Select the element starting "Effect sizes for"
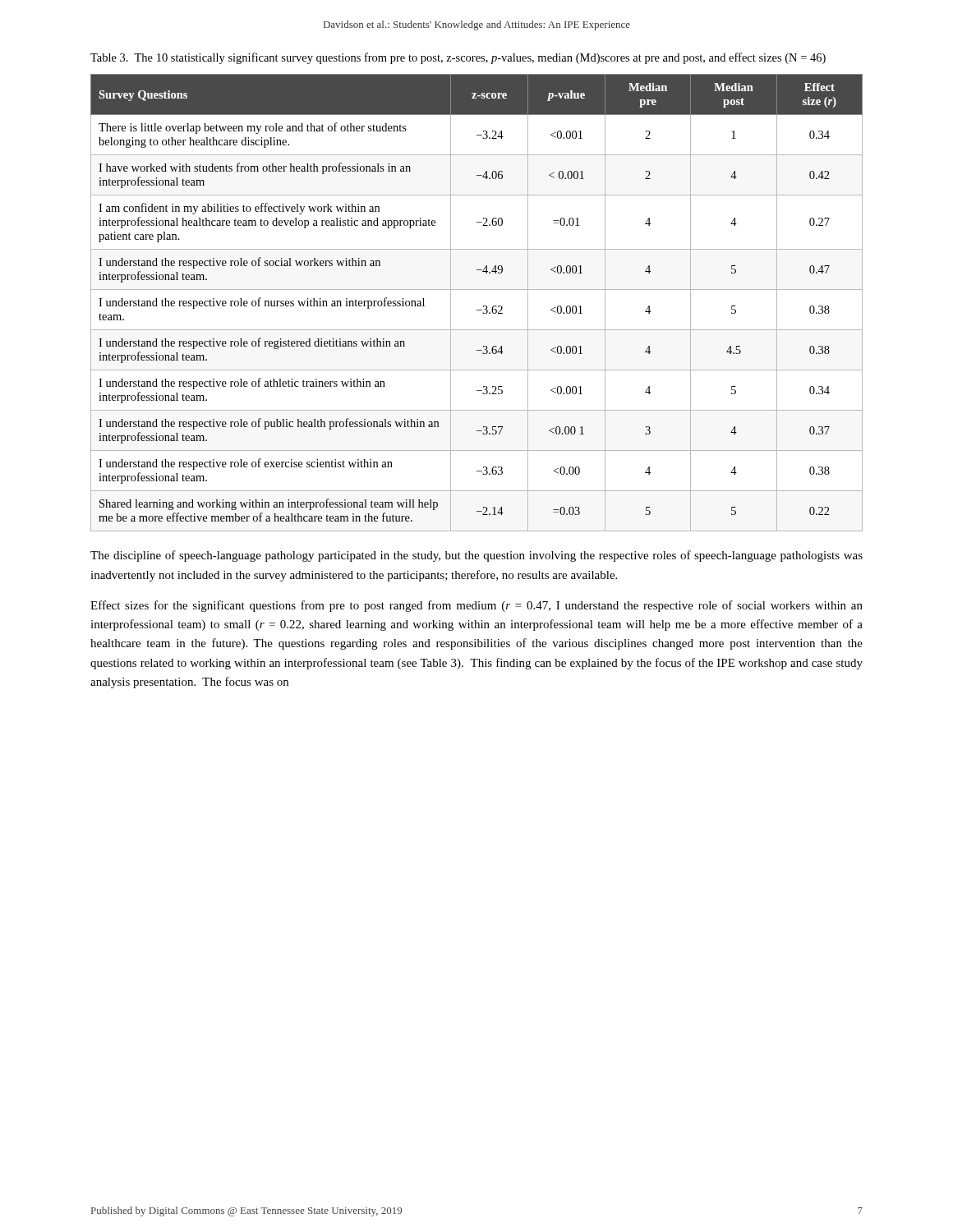 [x=476, y=643]
